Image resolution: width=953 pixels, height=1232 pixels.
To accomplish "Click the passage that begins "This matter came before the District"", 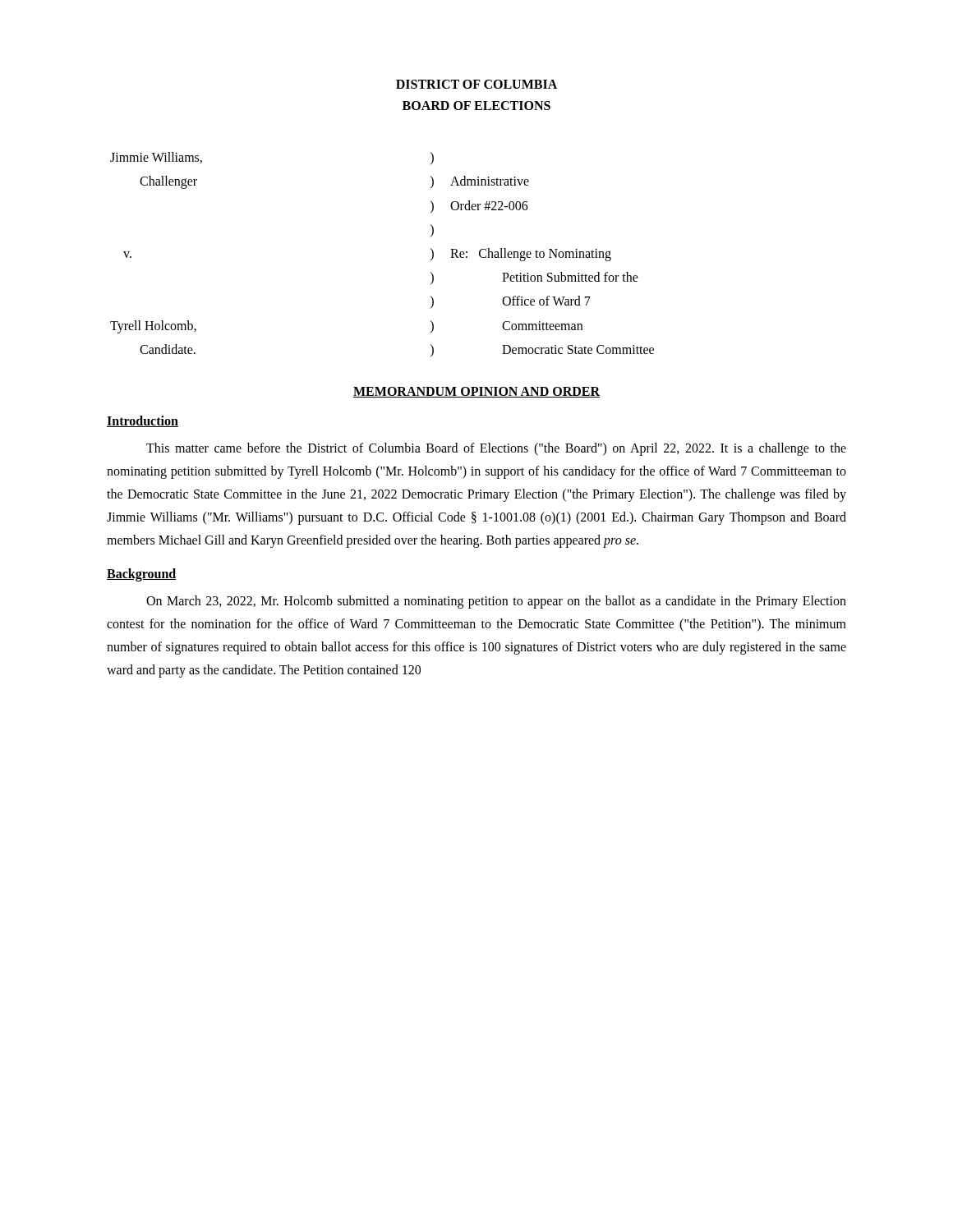I will (476, 494).
